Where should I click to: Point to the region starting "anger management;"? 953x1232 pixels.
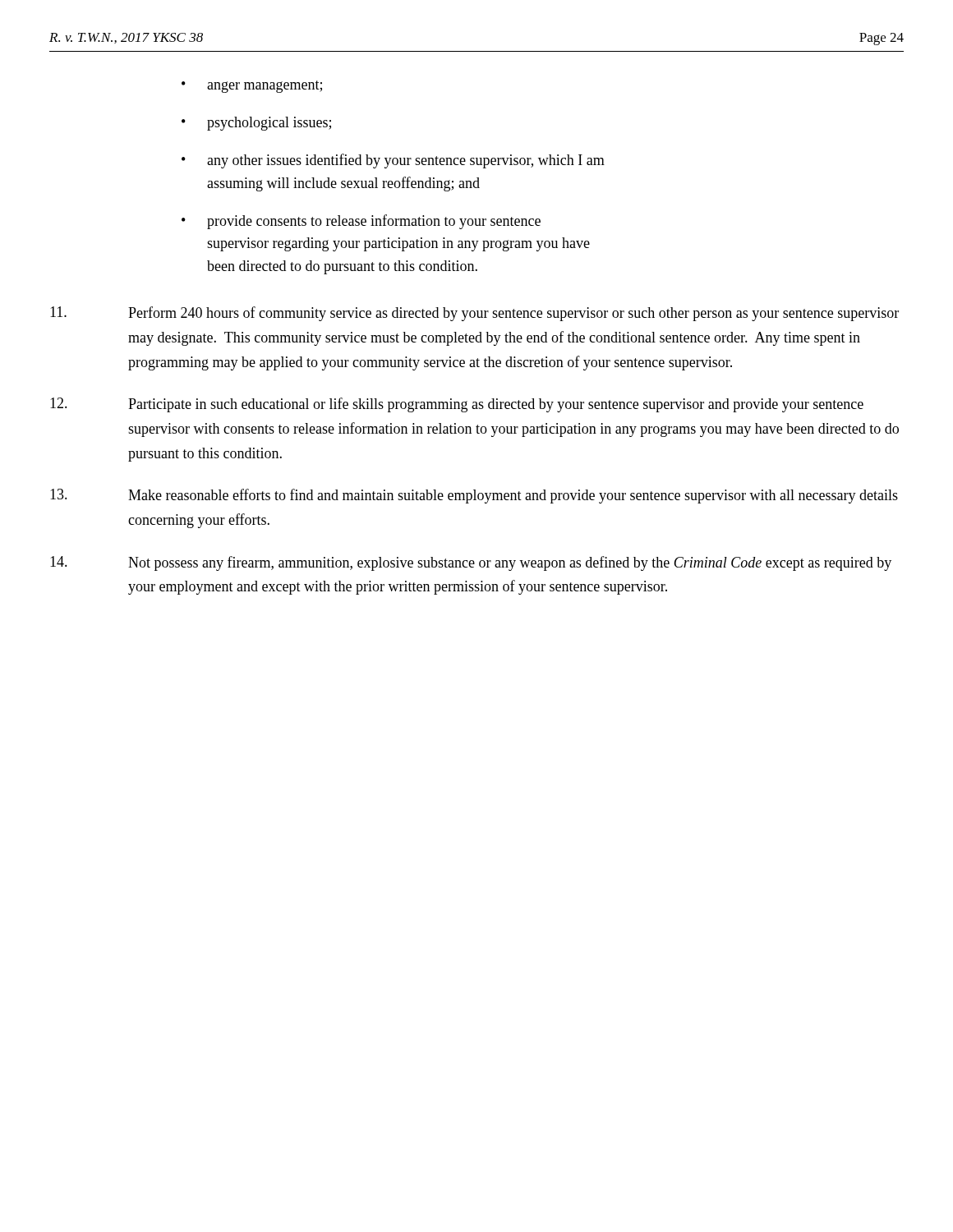coord(252,85)
